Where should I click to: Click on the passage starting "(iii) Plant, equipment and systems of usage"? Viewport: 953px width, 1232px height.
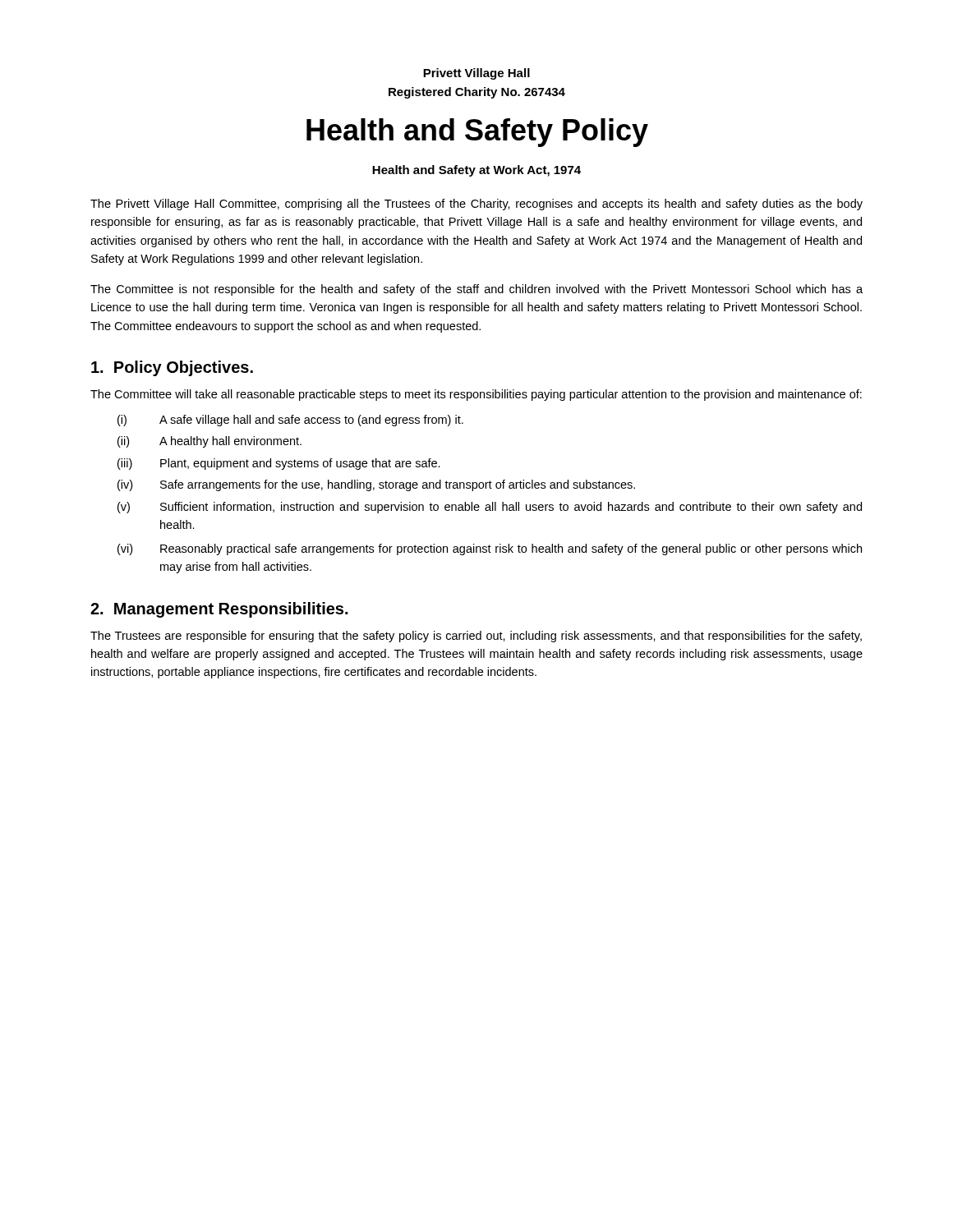tap(279, 464)
